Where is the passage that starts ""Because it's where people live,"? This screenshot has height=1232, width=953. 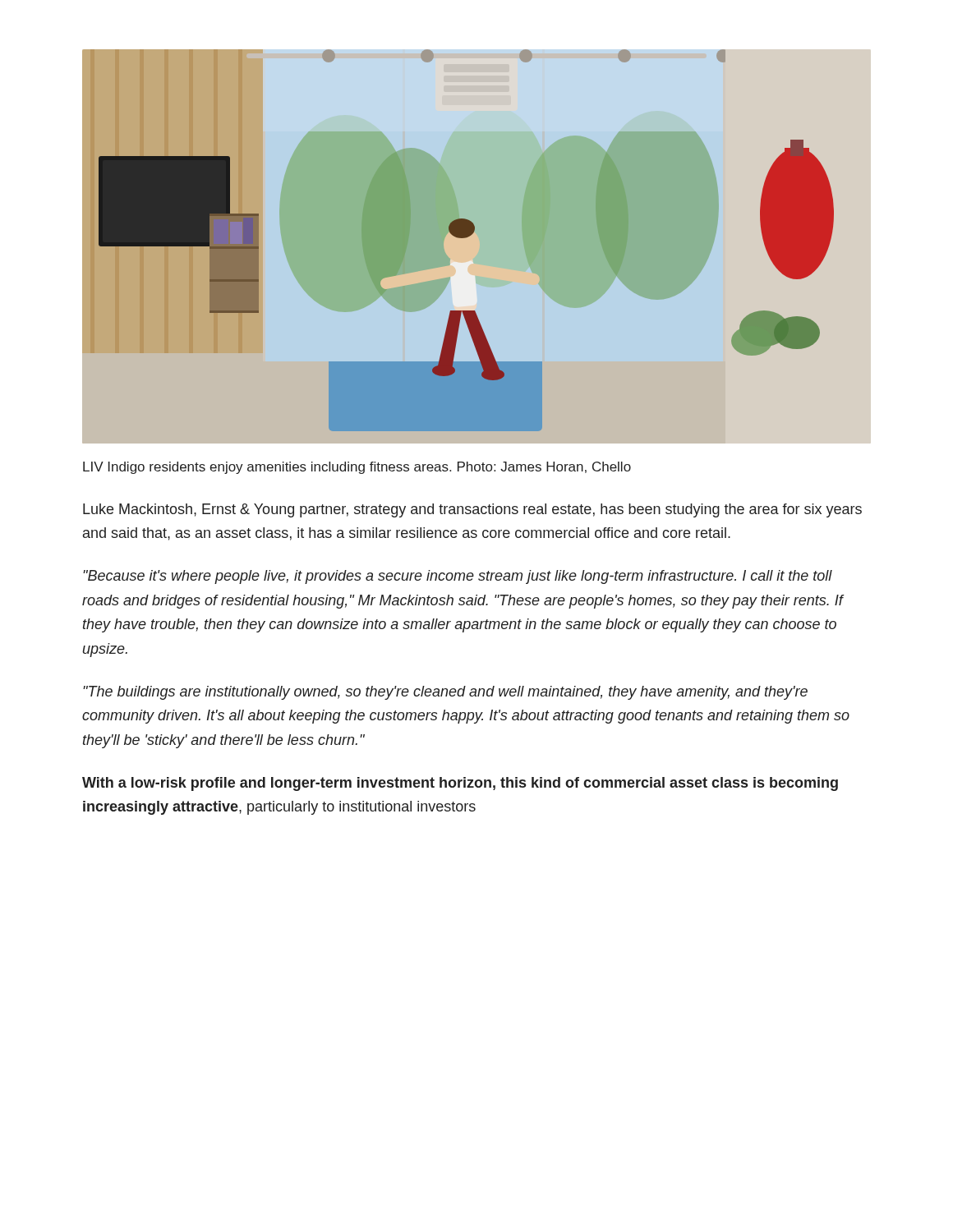(462, 612)
